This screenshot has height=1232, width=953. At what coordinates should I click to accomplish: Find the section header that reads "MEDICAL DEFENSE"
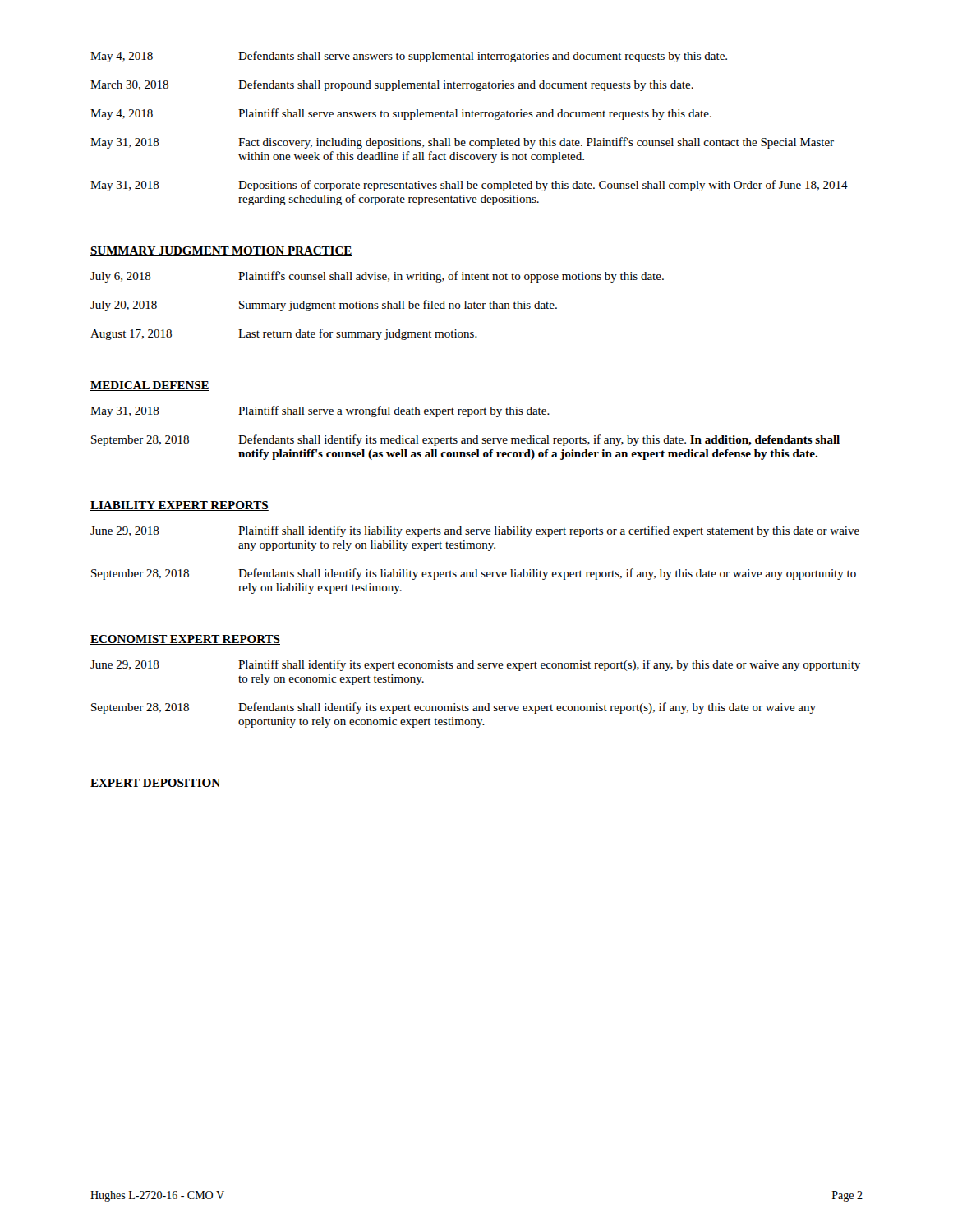(x=150, y=385)
